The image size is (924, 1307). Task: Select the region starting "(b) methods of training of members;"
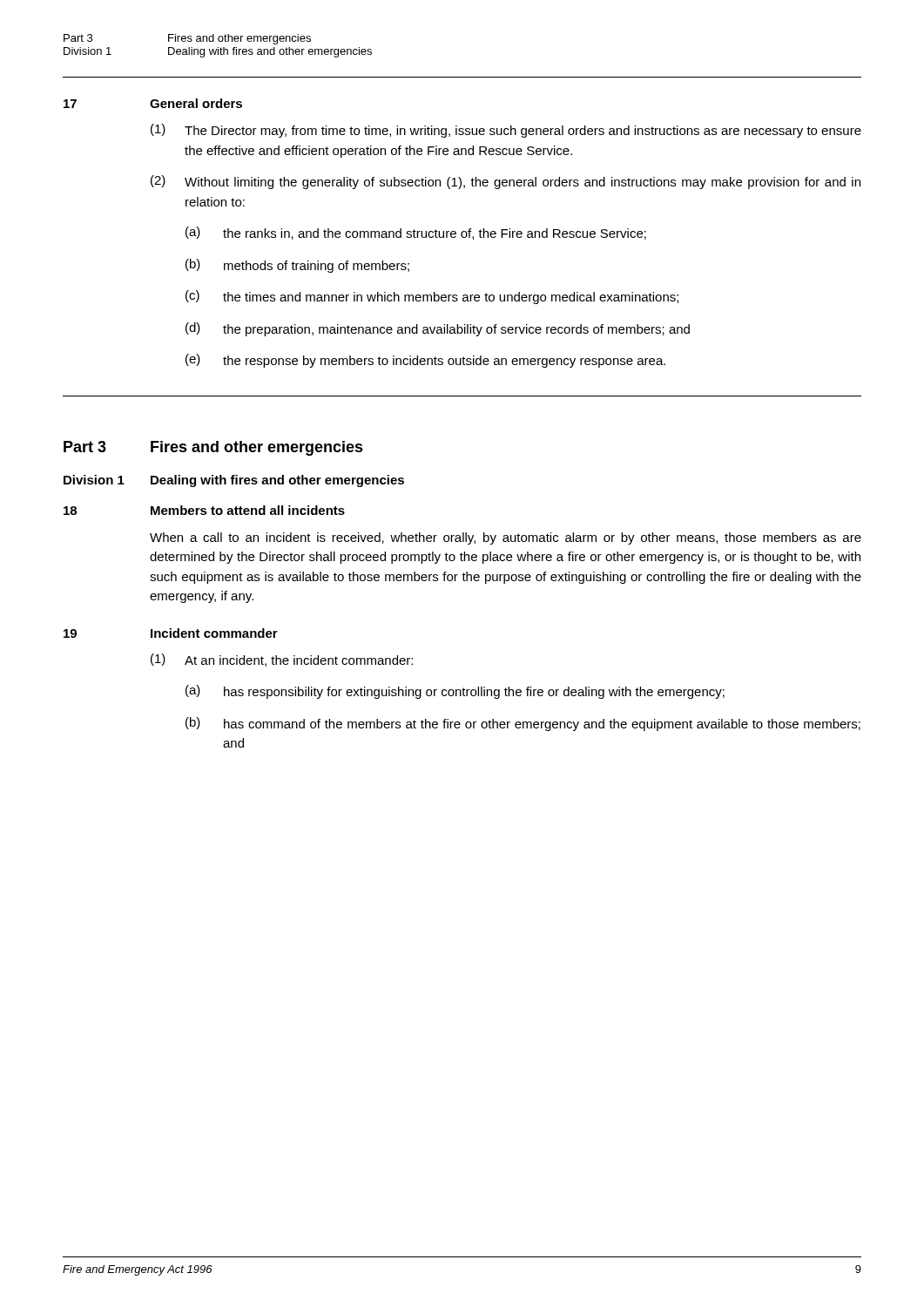[x=297, y=266]
